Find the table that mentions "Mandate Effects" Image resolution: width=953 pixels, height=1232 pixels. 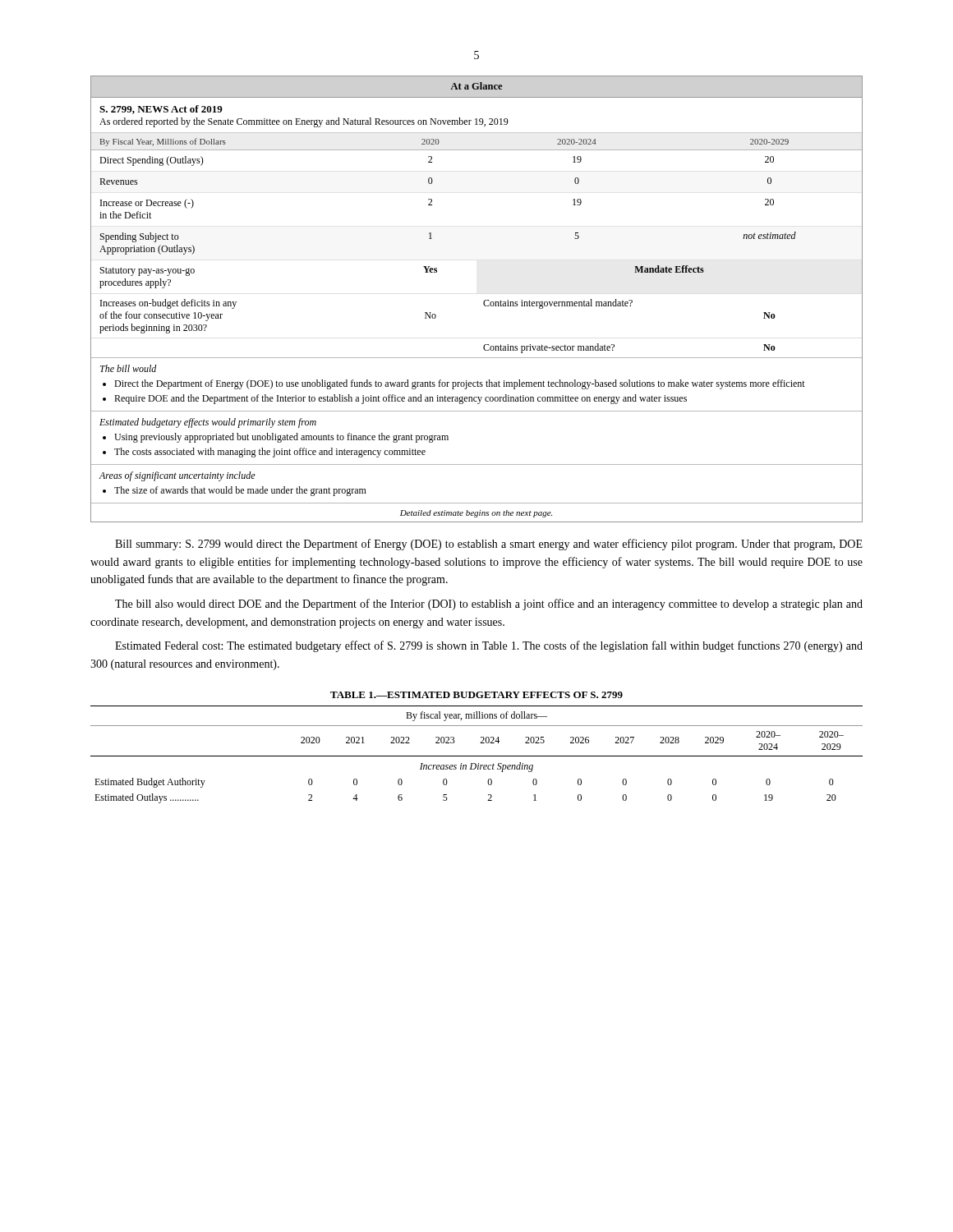[476, 299]
